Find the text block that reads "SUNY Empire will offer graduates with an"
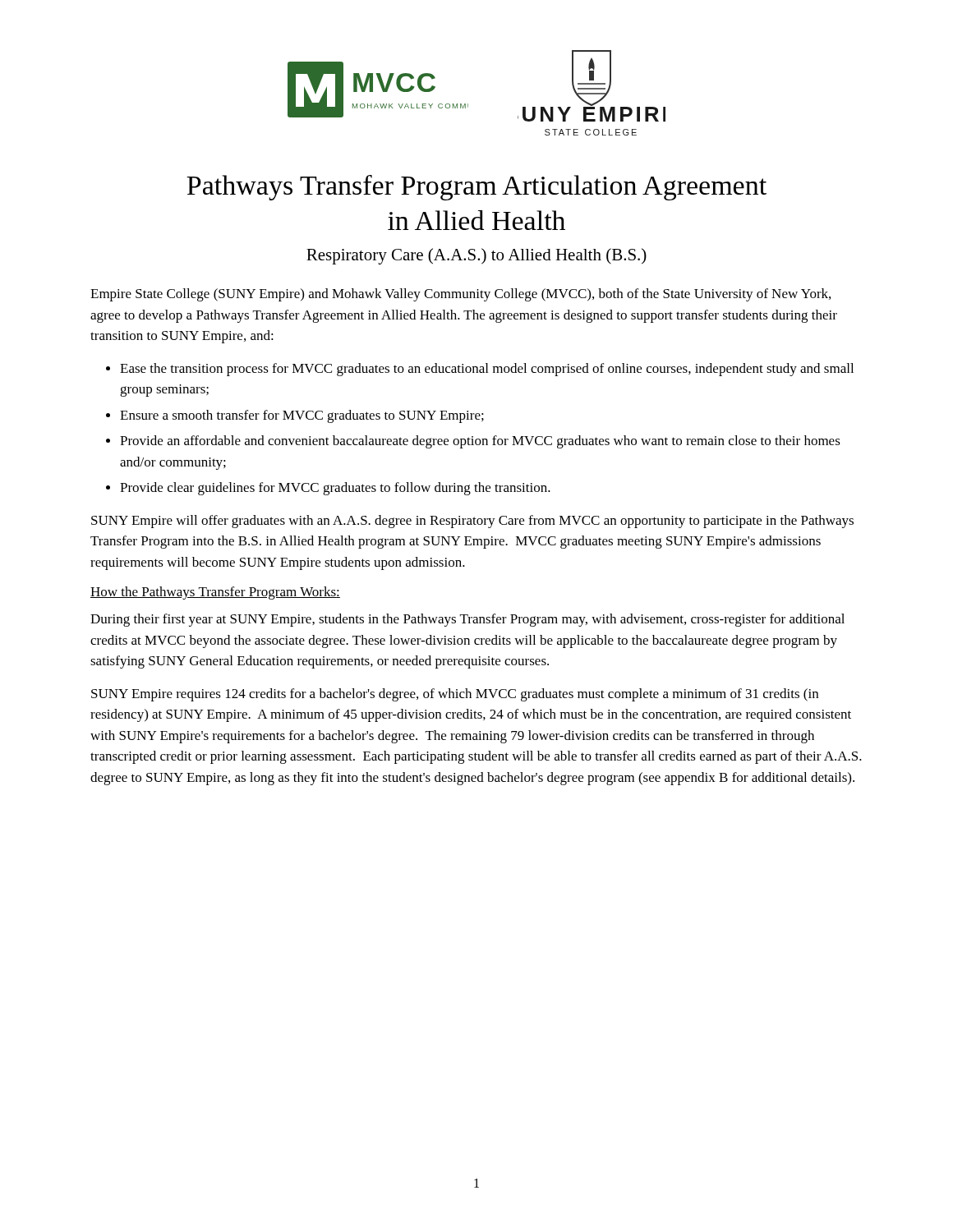953x1232 pixels. 472,541
